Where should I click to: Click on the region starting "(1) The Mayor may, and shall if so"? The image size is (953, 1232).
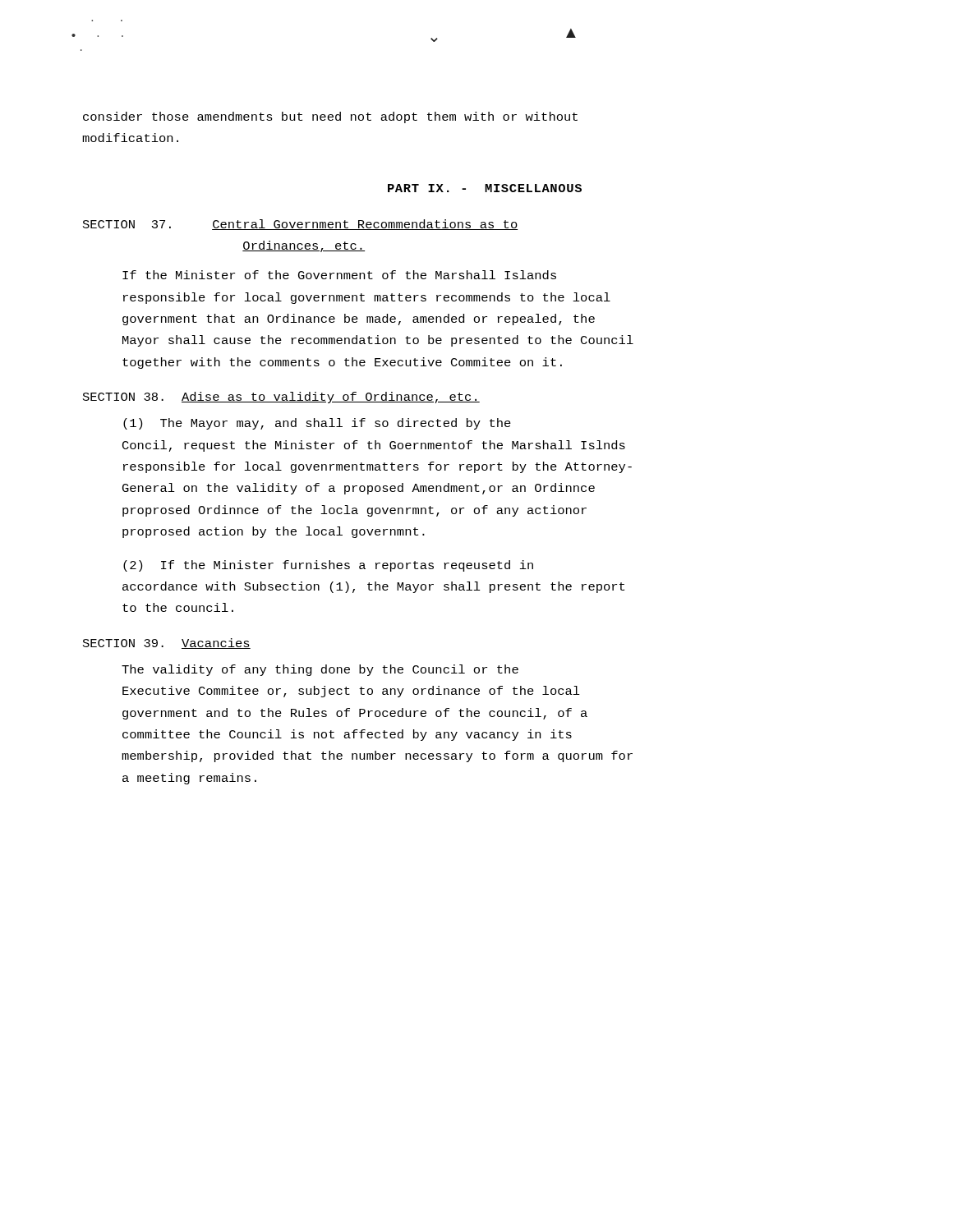coord(378,478)
